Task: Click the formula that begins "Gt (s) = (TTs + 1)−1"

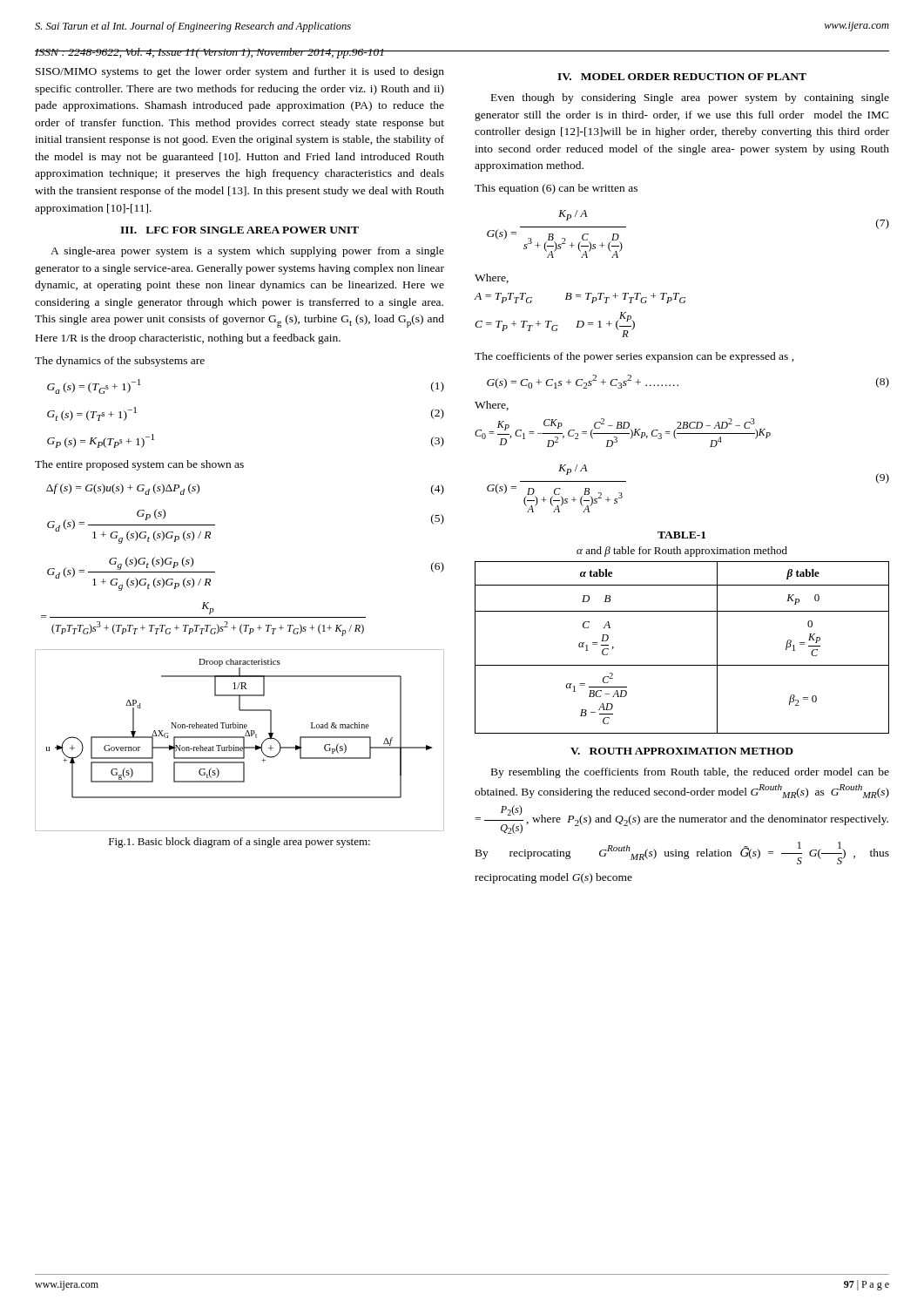Action: [x=88, y=413]
